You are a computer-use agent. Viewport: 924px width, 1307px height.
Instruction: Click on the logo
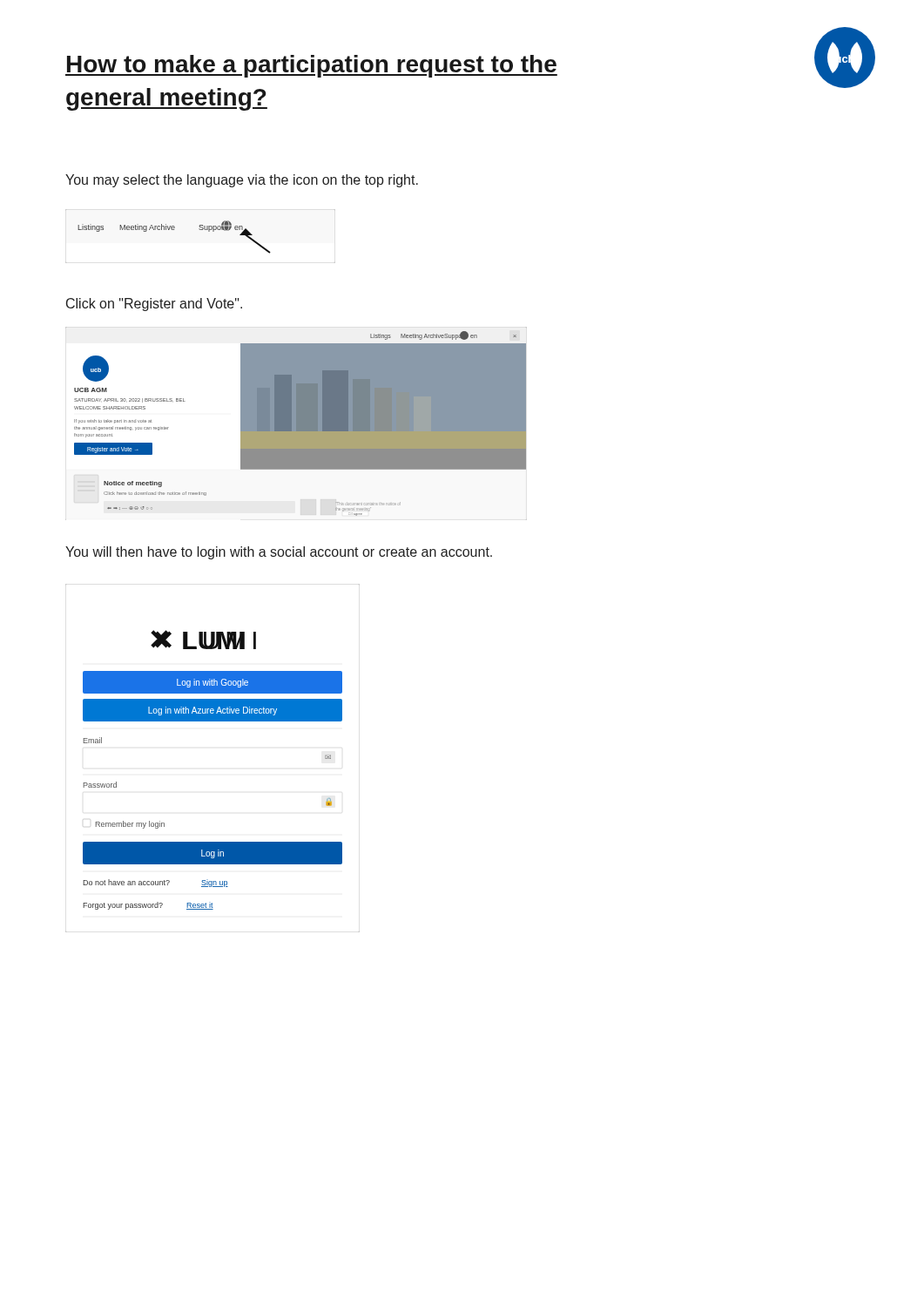pos(845,58)
